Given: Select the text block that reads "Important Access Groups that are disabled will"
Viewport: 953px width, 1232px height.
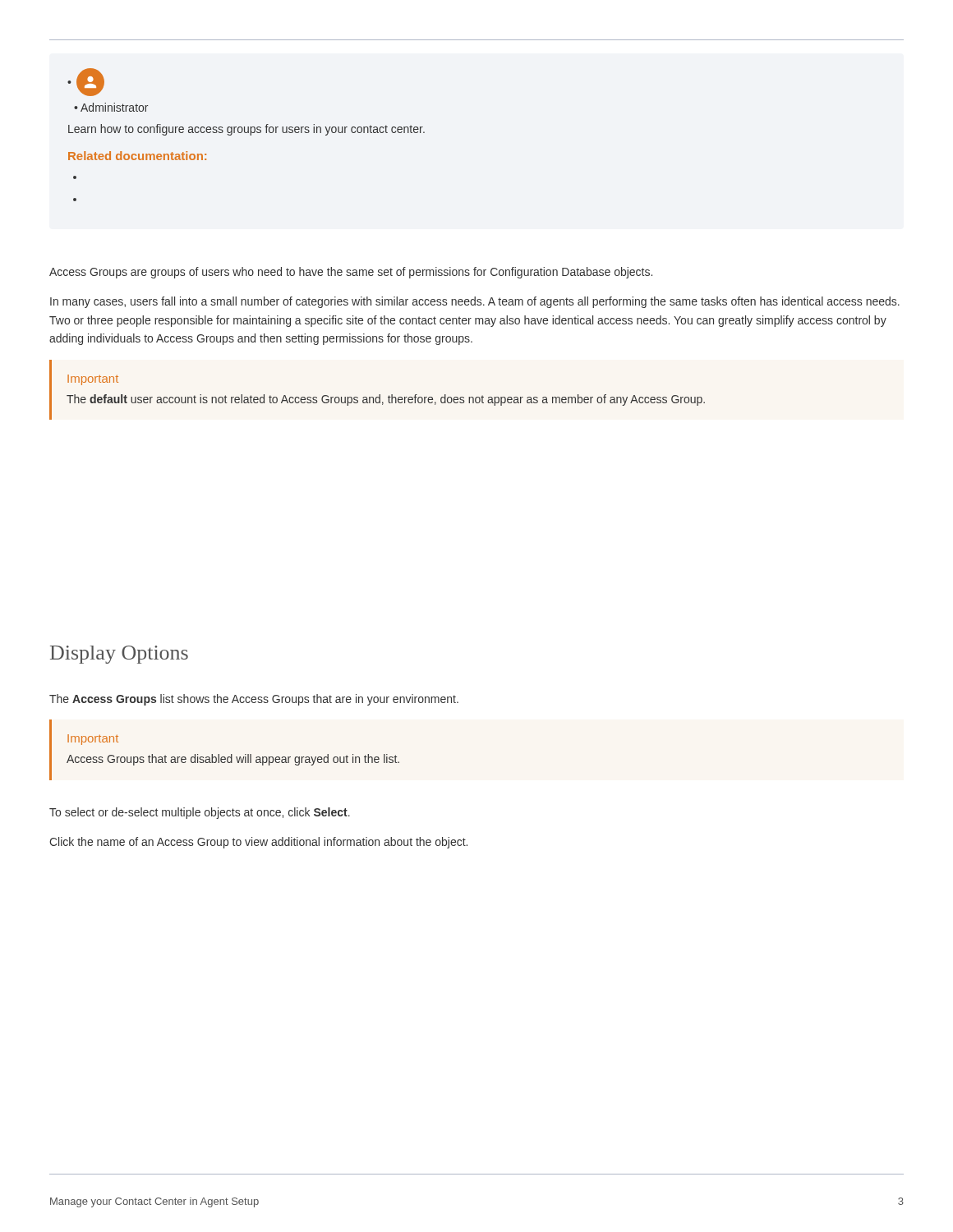Looking at the screenshot, I should pos(93,740).
